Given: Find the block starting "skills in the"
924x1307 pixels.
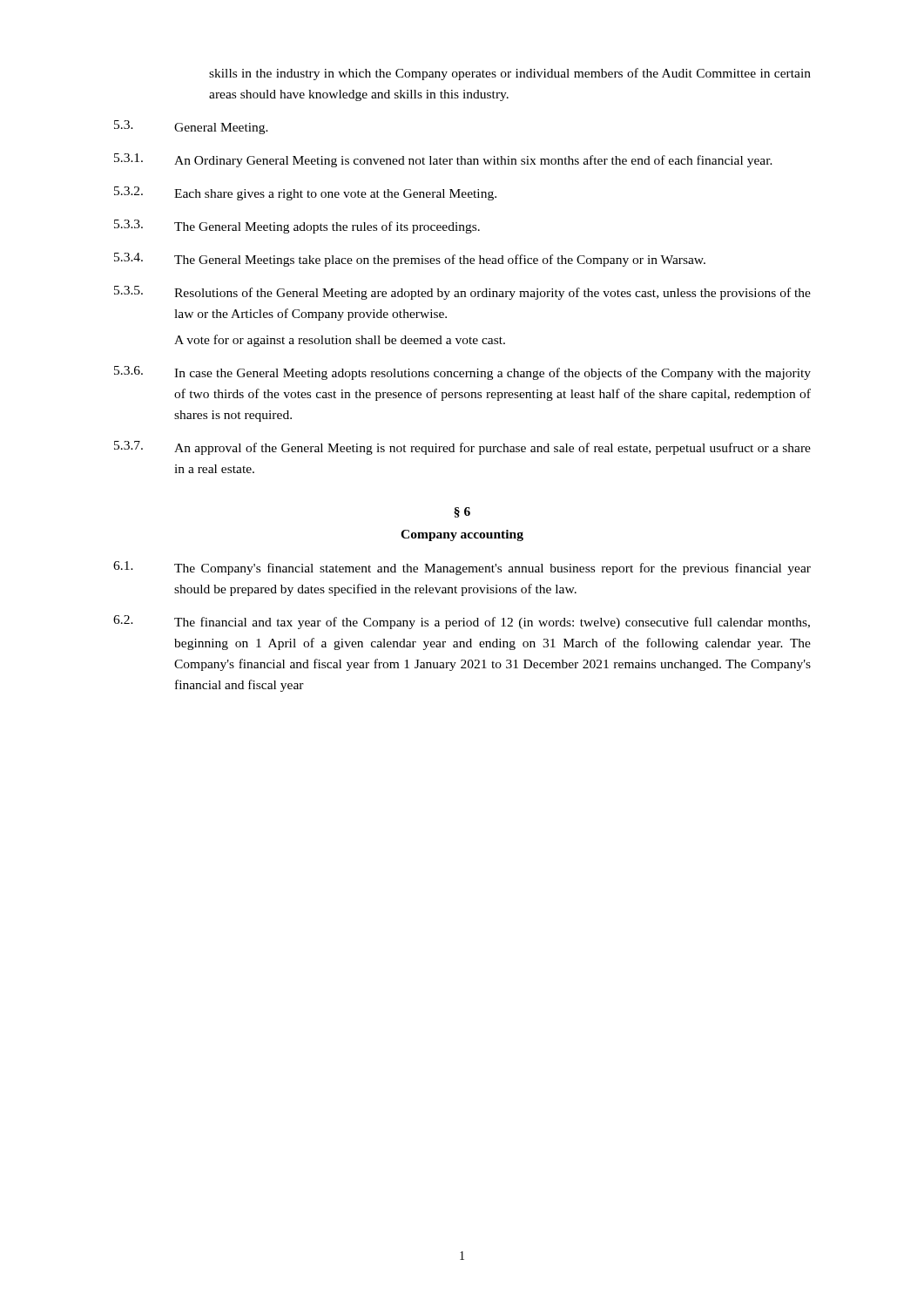Looking at the screenshot, I should point(510,83).
